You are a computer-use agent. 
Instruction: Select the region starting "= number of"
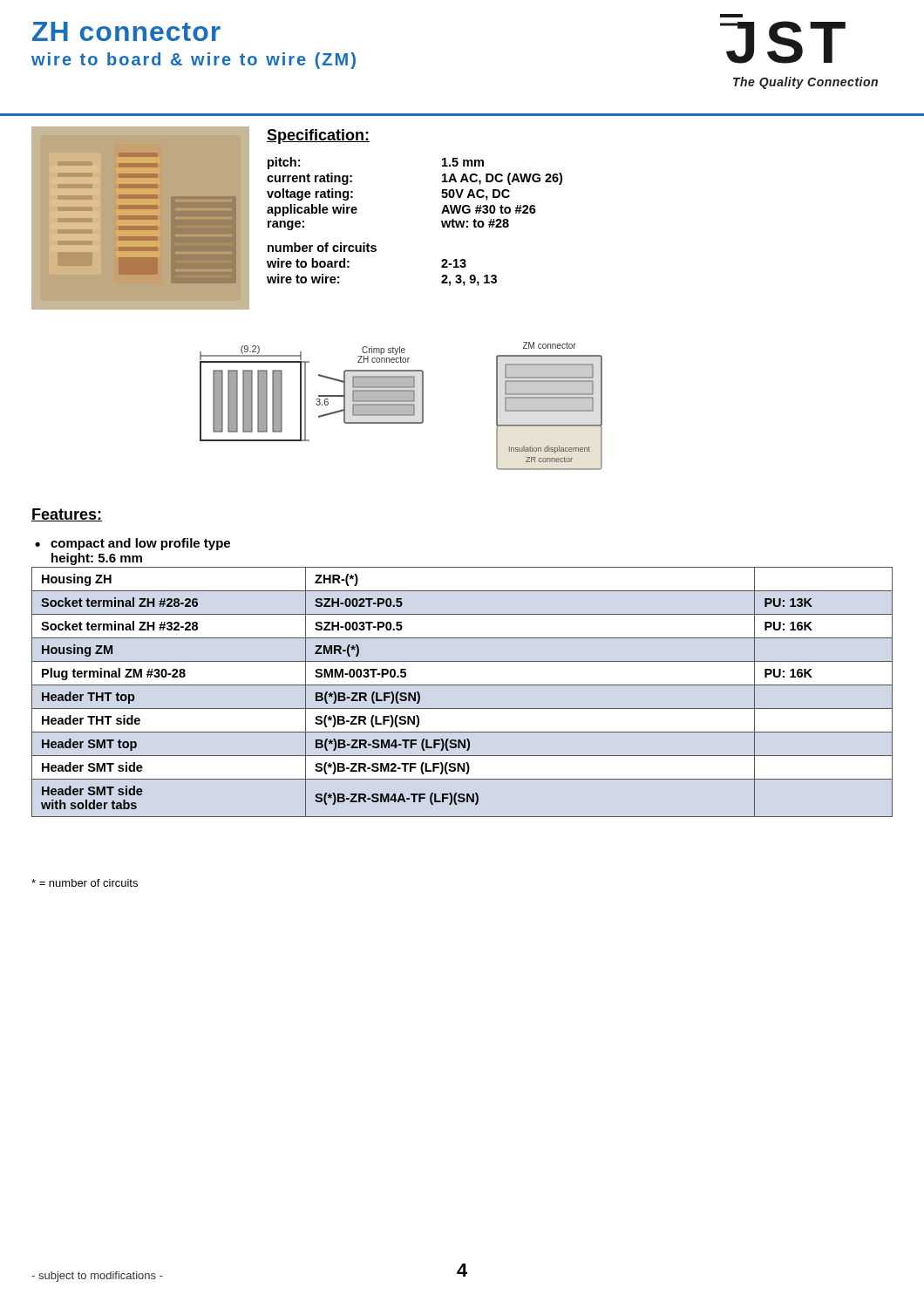(x=85, y=883)
